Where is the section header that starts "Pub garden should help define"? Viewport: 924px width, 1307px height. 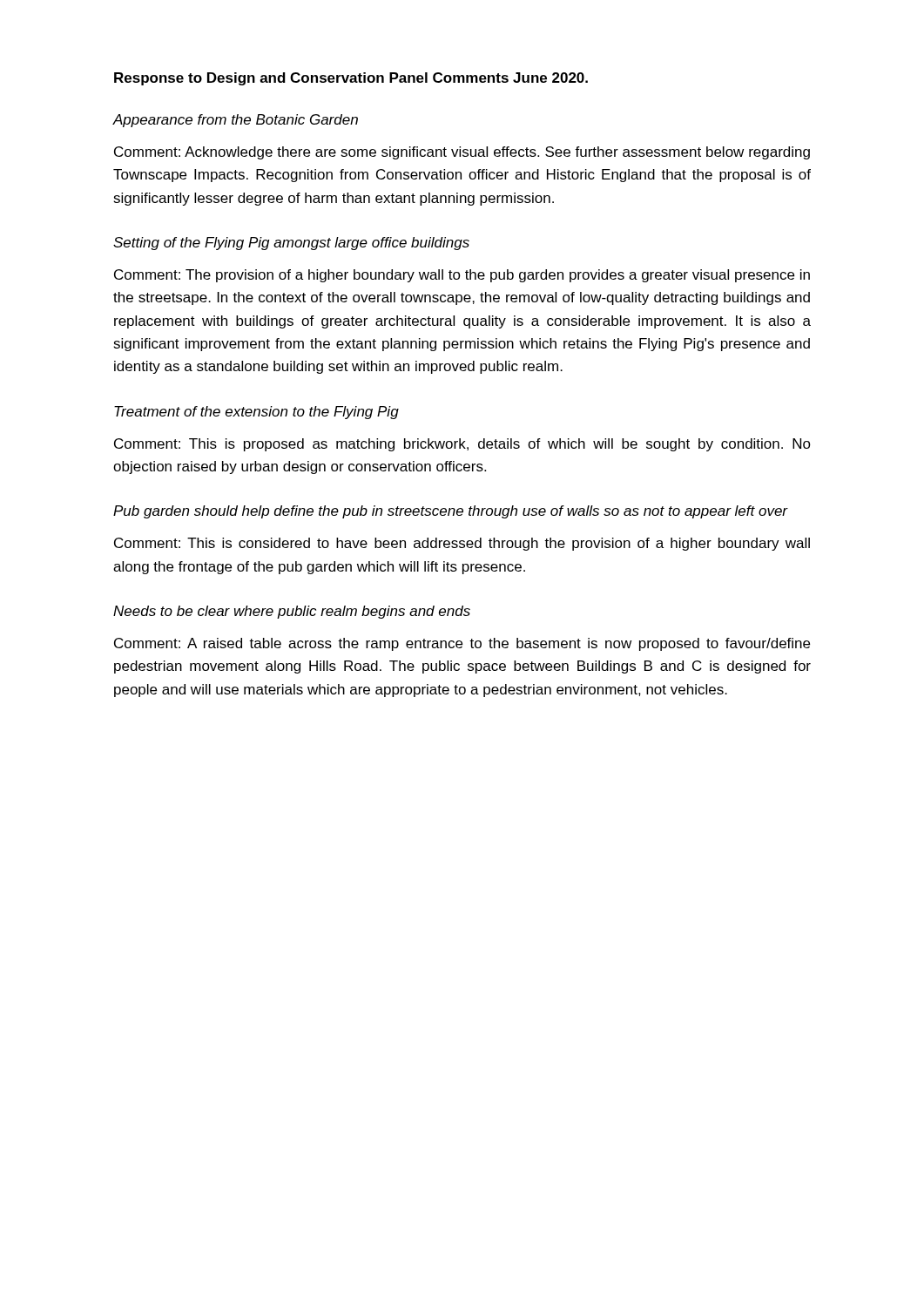coord(450,511)
